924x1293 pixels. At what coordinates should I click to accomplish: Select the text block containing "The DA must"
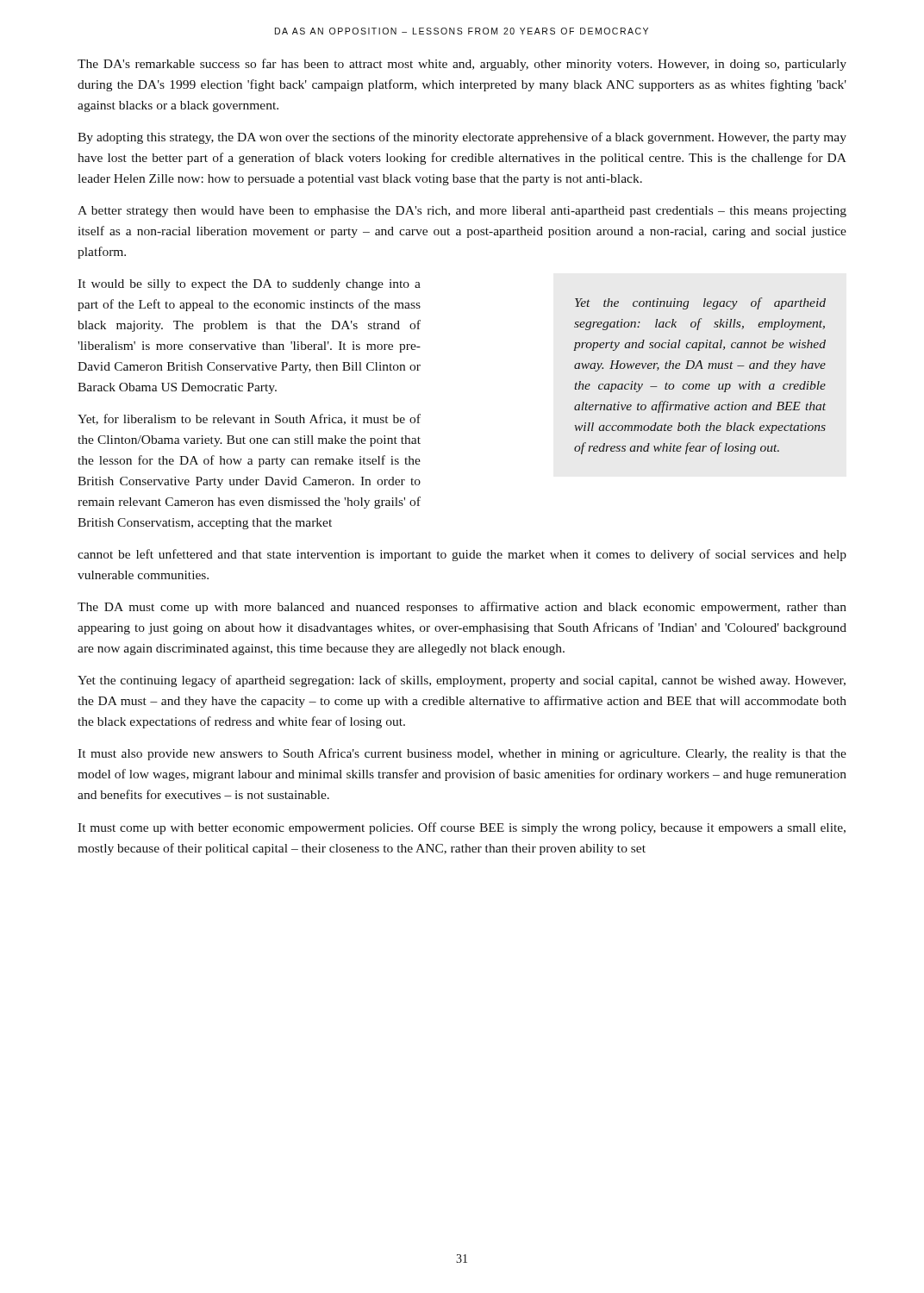462,628
